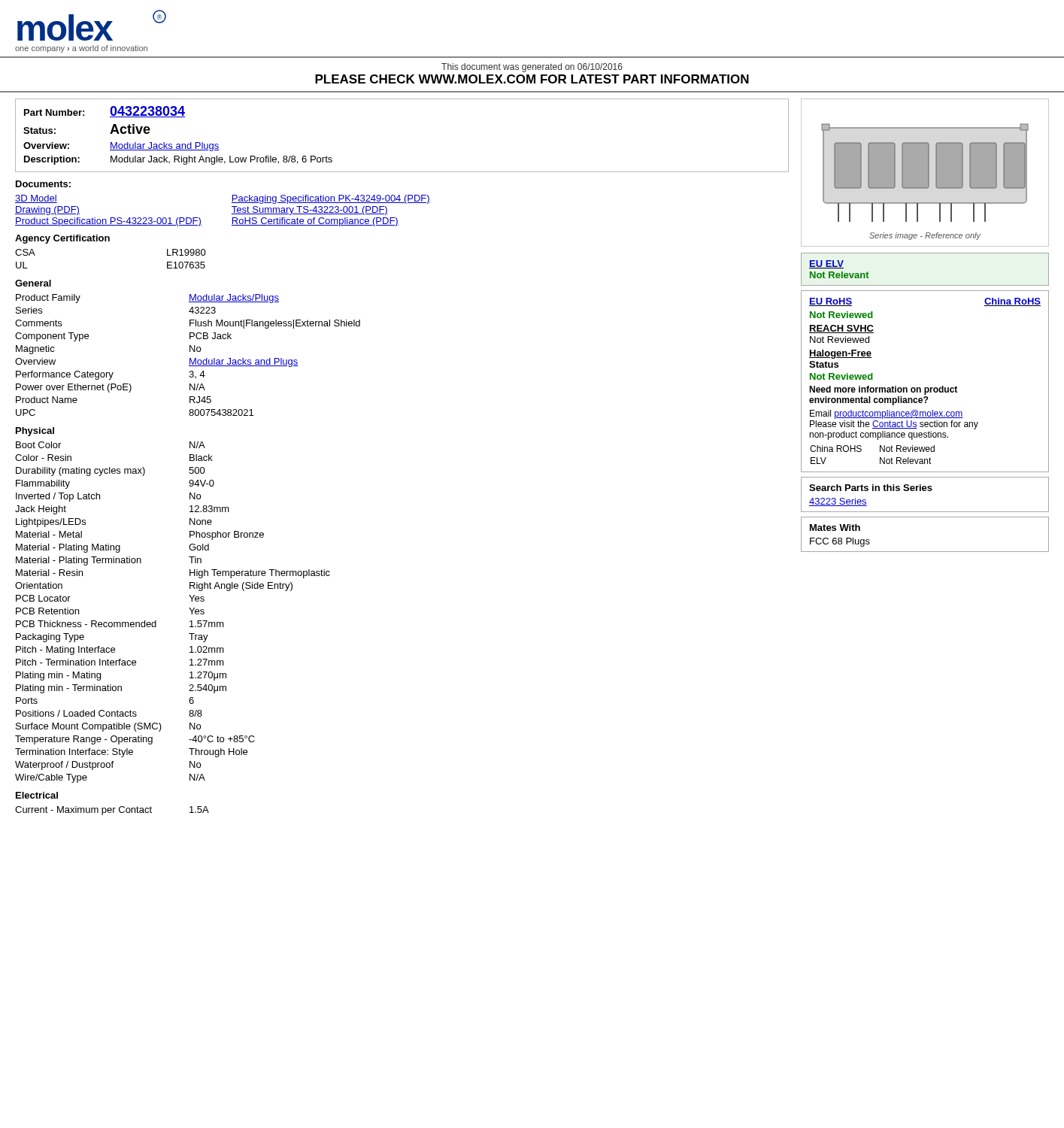Click on the text block that says "Part Number: 0432238034 Status: Active"
The height and width of the screenshot is (1128, 1064).
[x=56, y=112]
